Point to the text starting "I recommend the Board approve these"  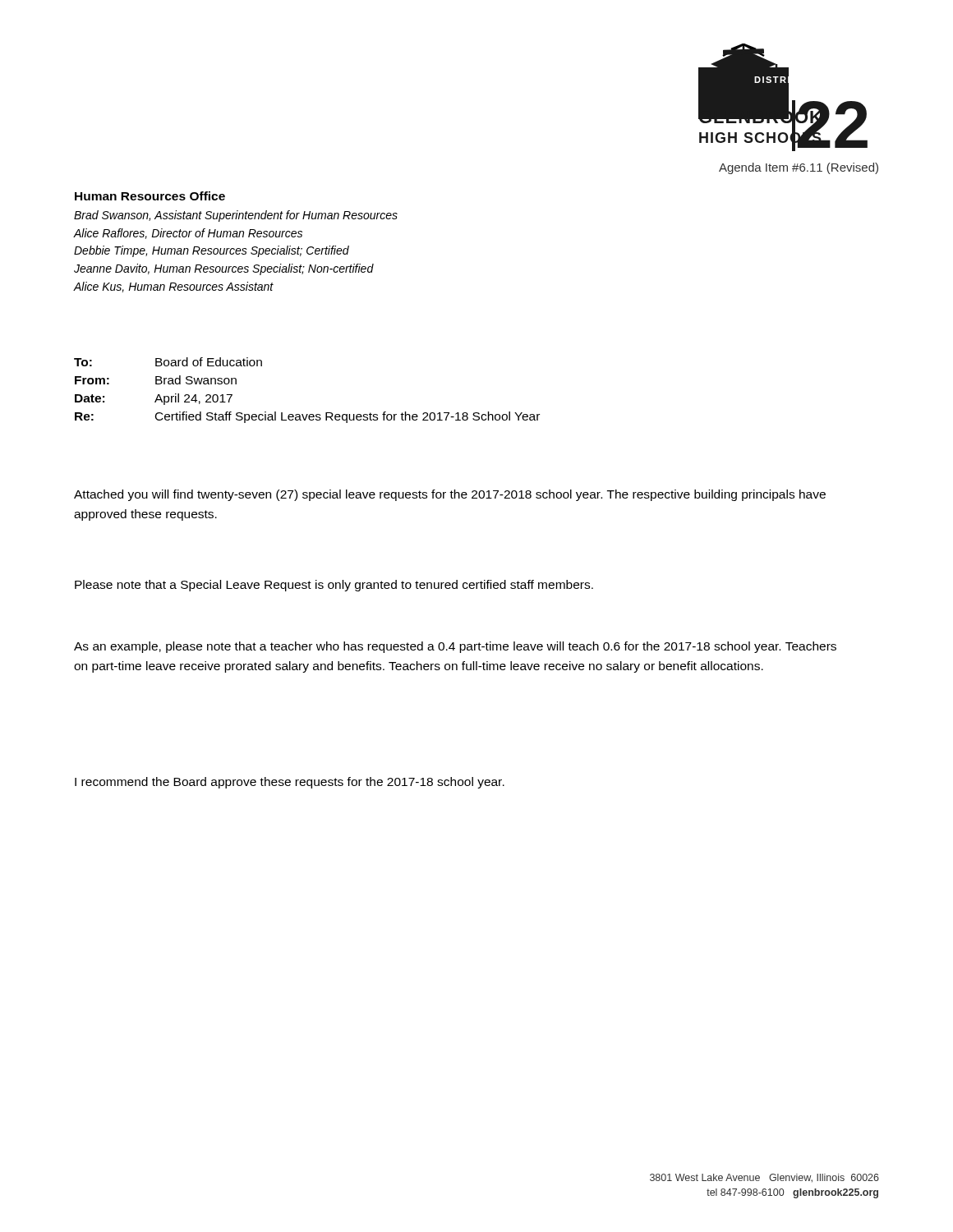(x=289, y=782)
